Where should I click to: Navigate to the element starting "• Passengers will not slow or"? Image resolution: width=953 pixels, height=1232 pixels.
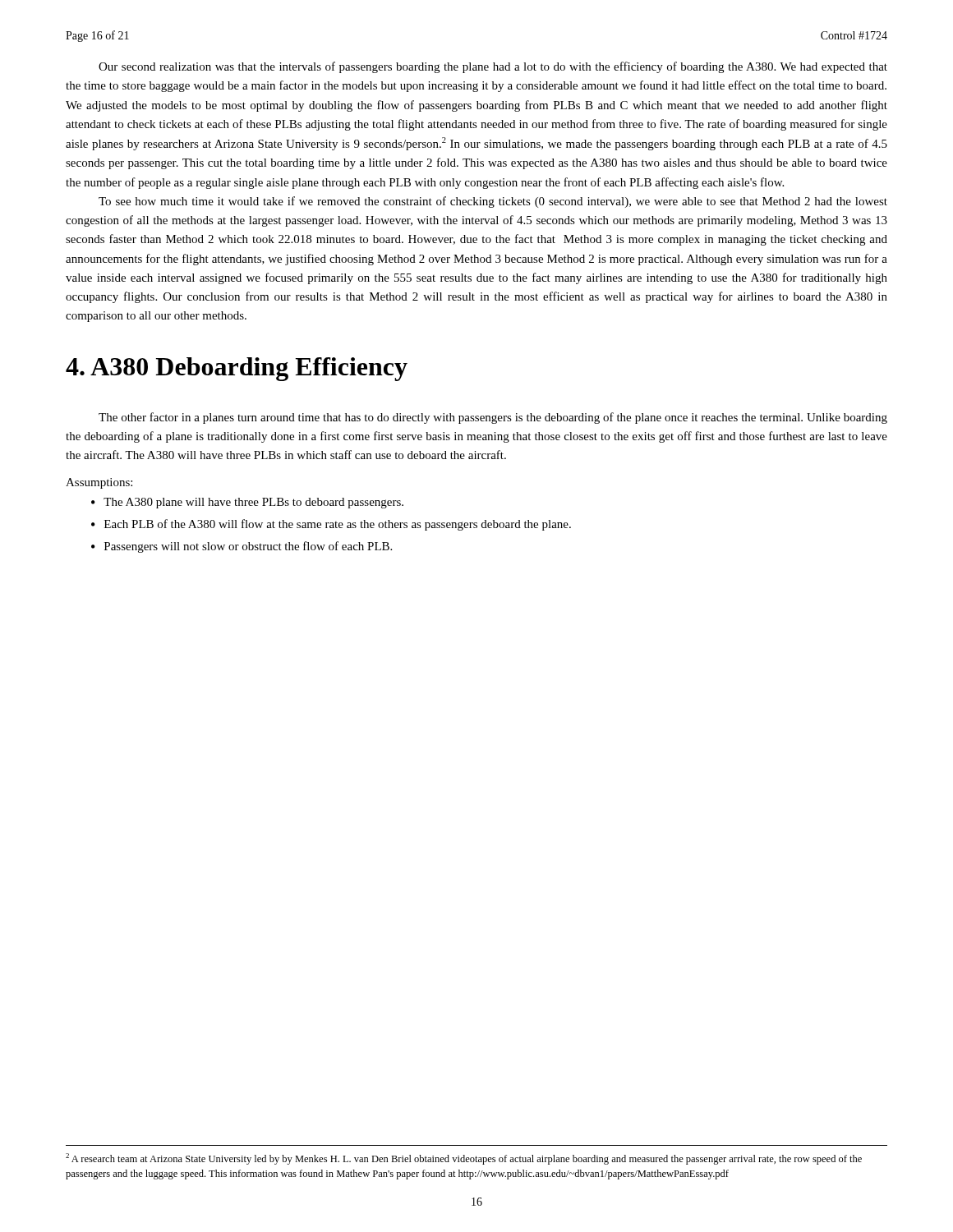[x=242, y=548]
